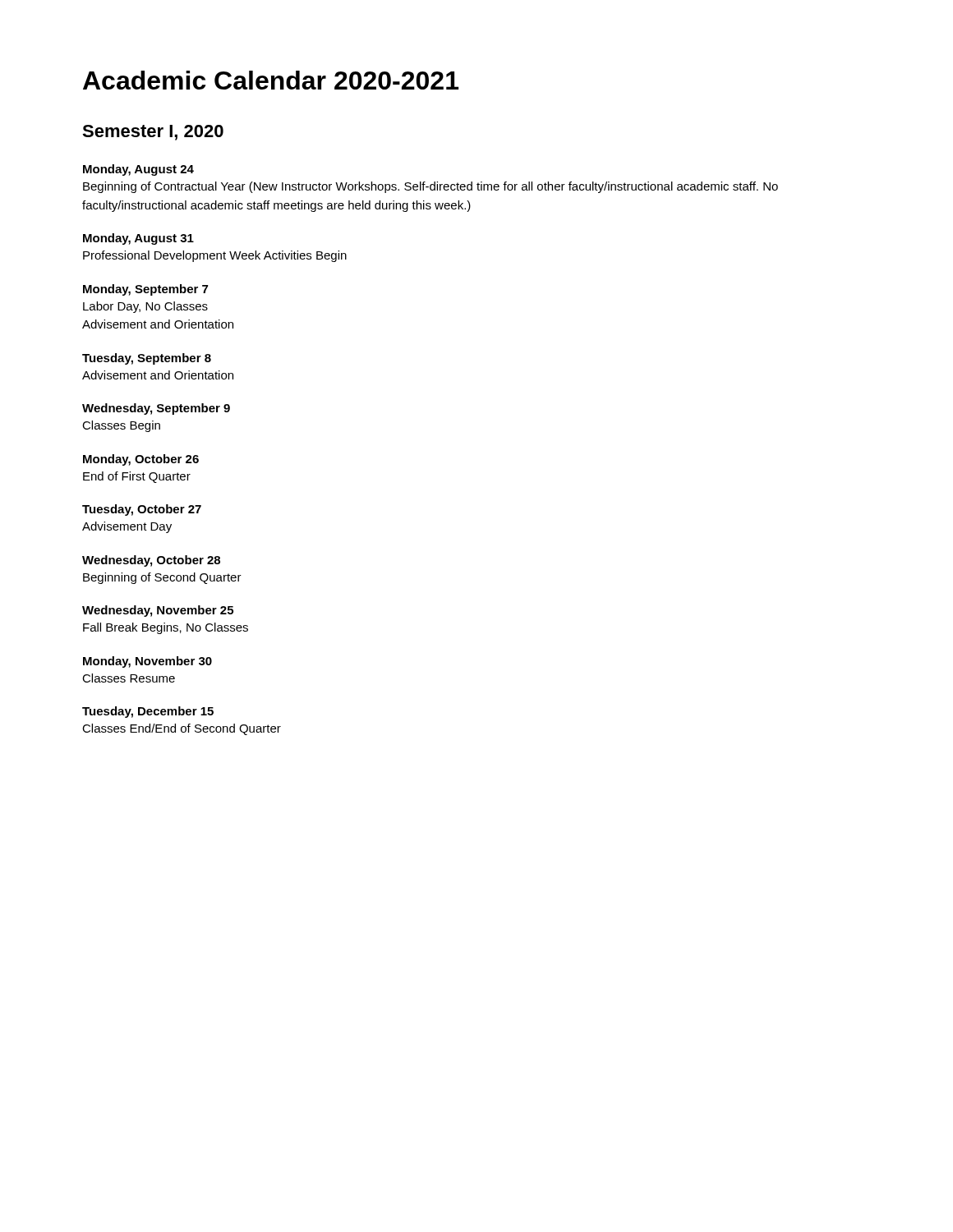Viewport: 953px width, 1232px height.
Task: Click on the section header that reads "Semester I, 2020"
Action: click(153, 131)
